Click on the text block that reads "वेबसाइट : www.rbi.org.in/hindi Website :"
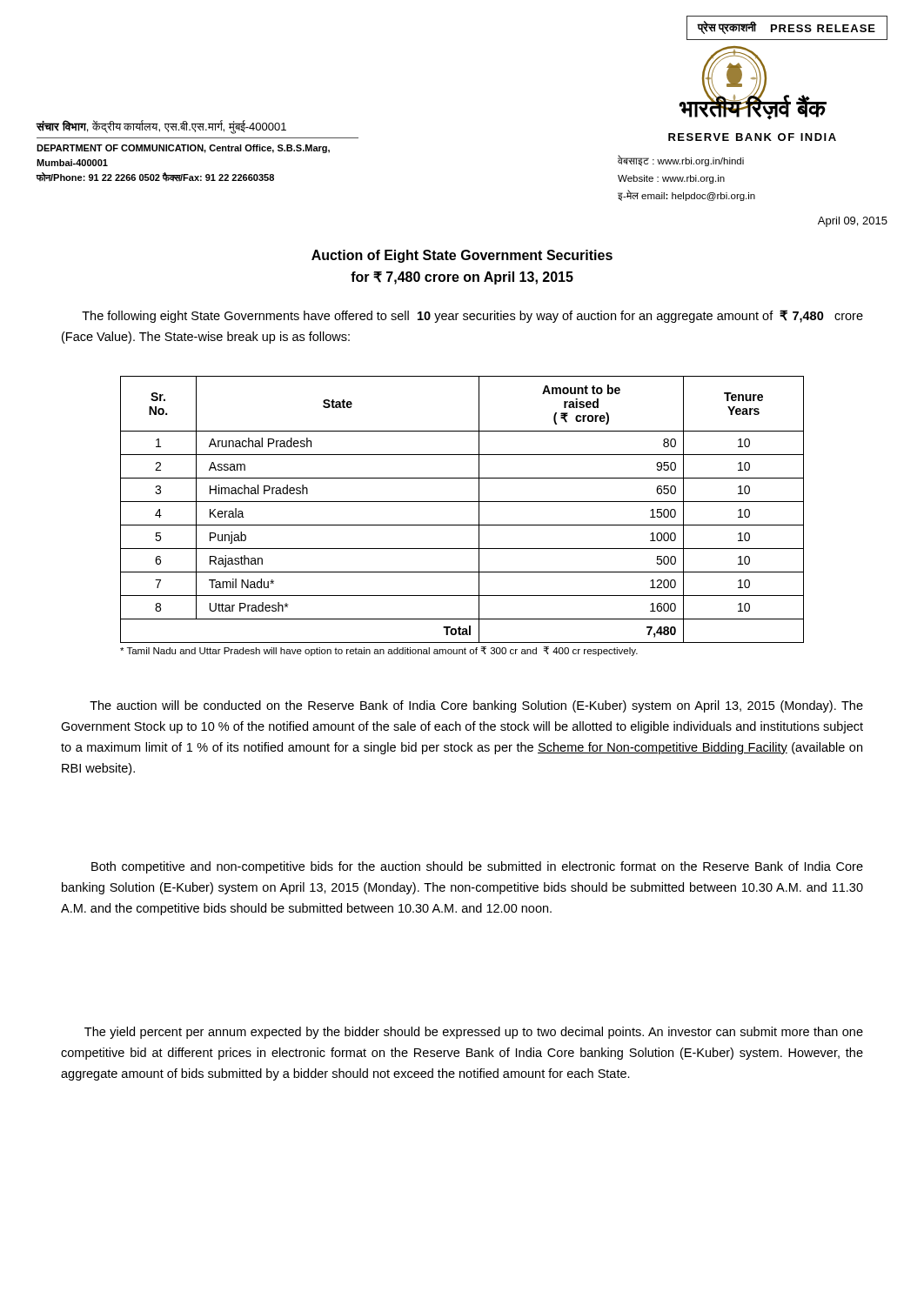Image resolution: width=924 pixels, height=1305 pixels. coord(687,178)
